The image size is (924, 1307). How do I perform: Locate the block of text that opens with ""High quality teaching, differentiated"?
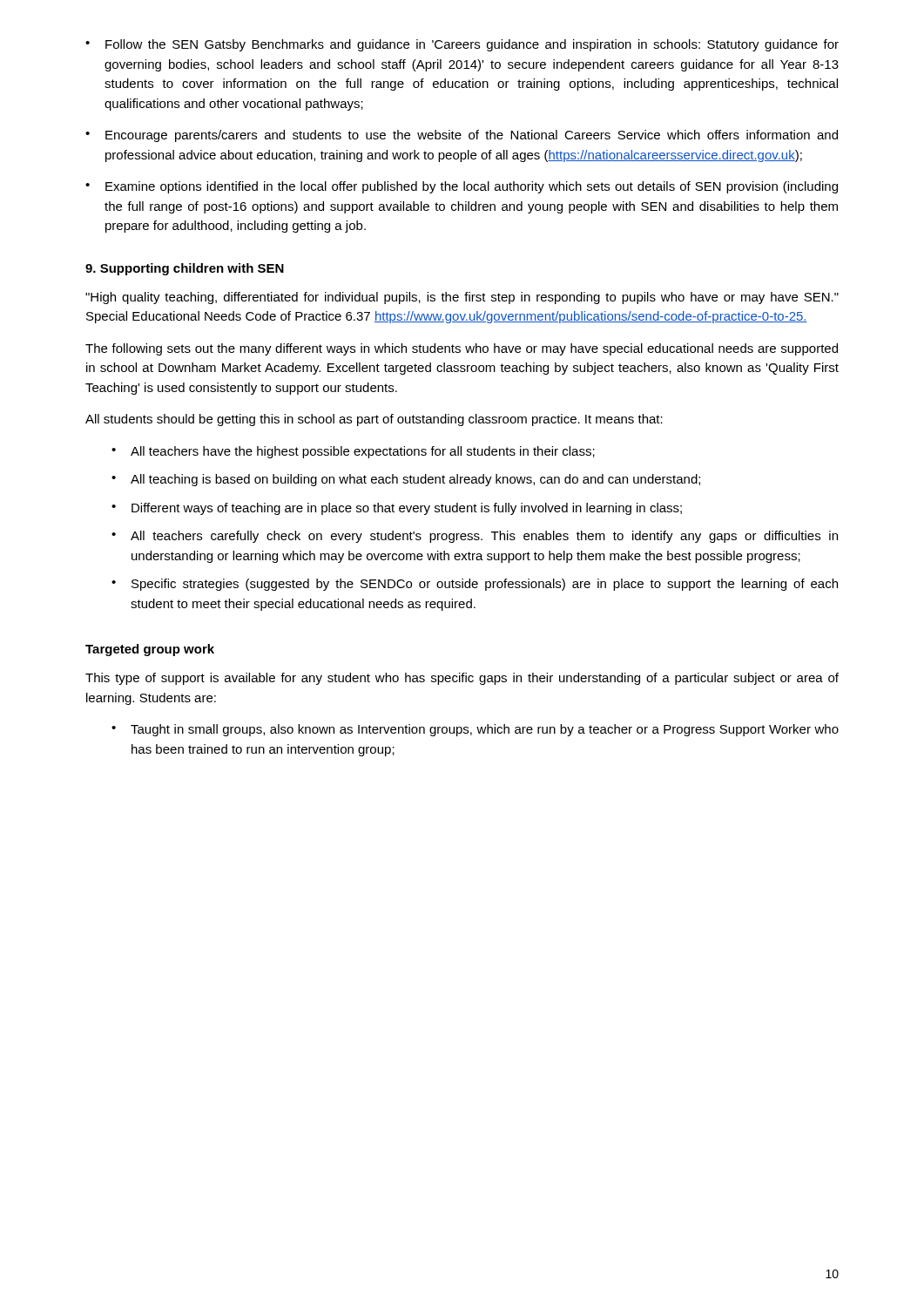[462, 307]
